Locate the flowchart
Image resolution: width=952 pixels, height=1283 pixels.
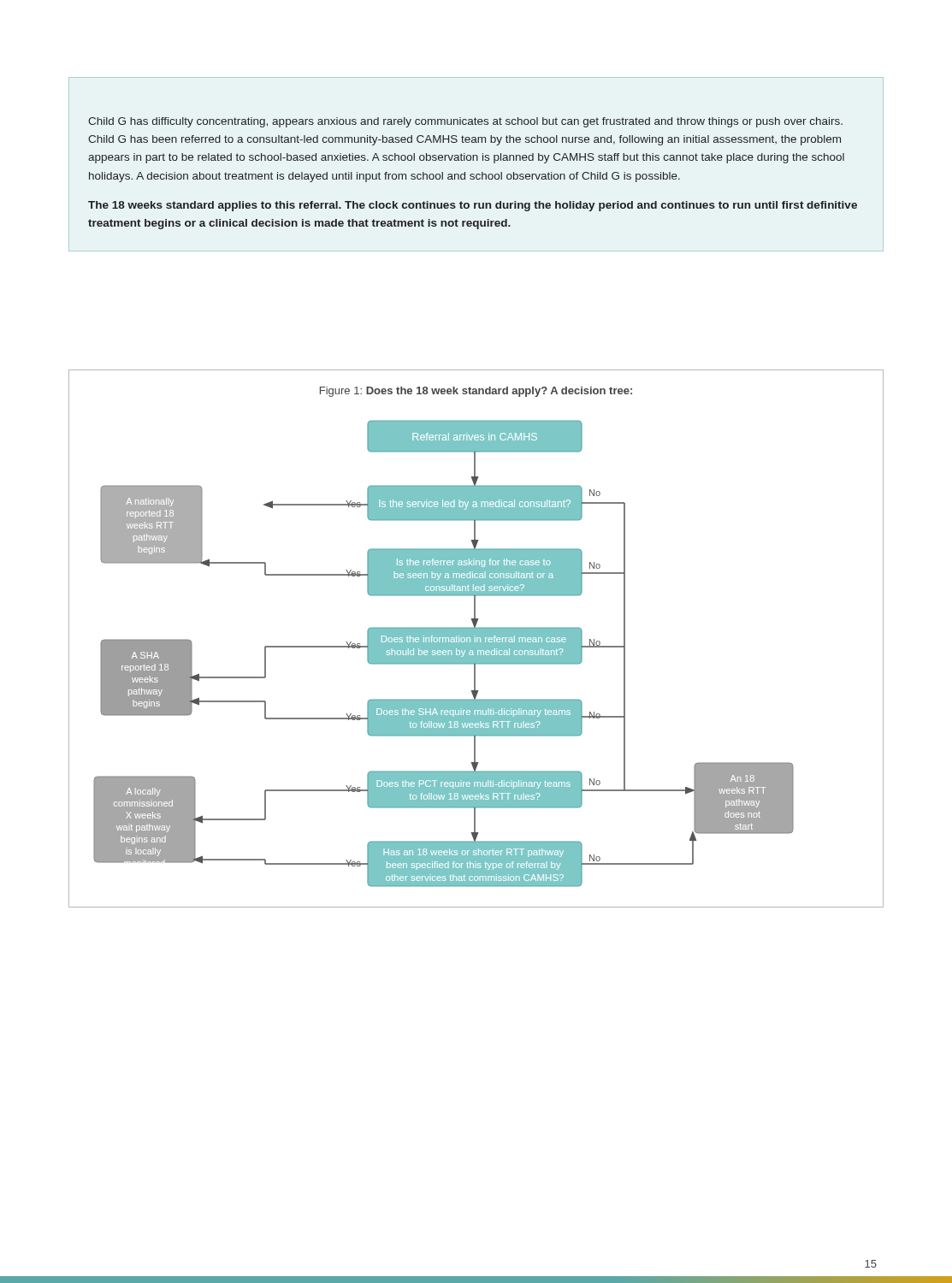coord(476,650)
